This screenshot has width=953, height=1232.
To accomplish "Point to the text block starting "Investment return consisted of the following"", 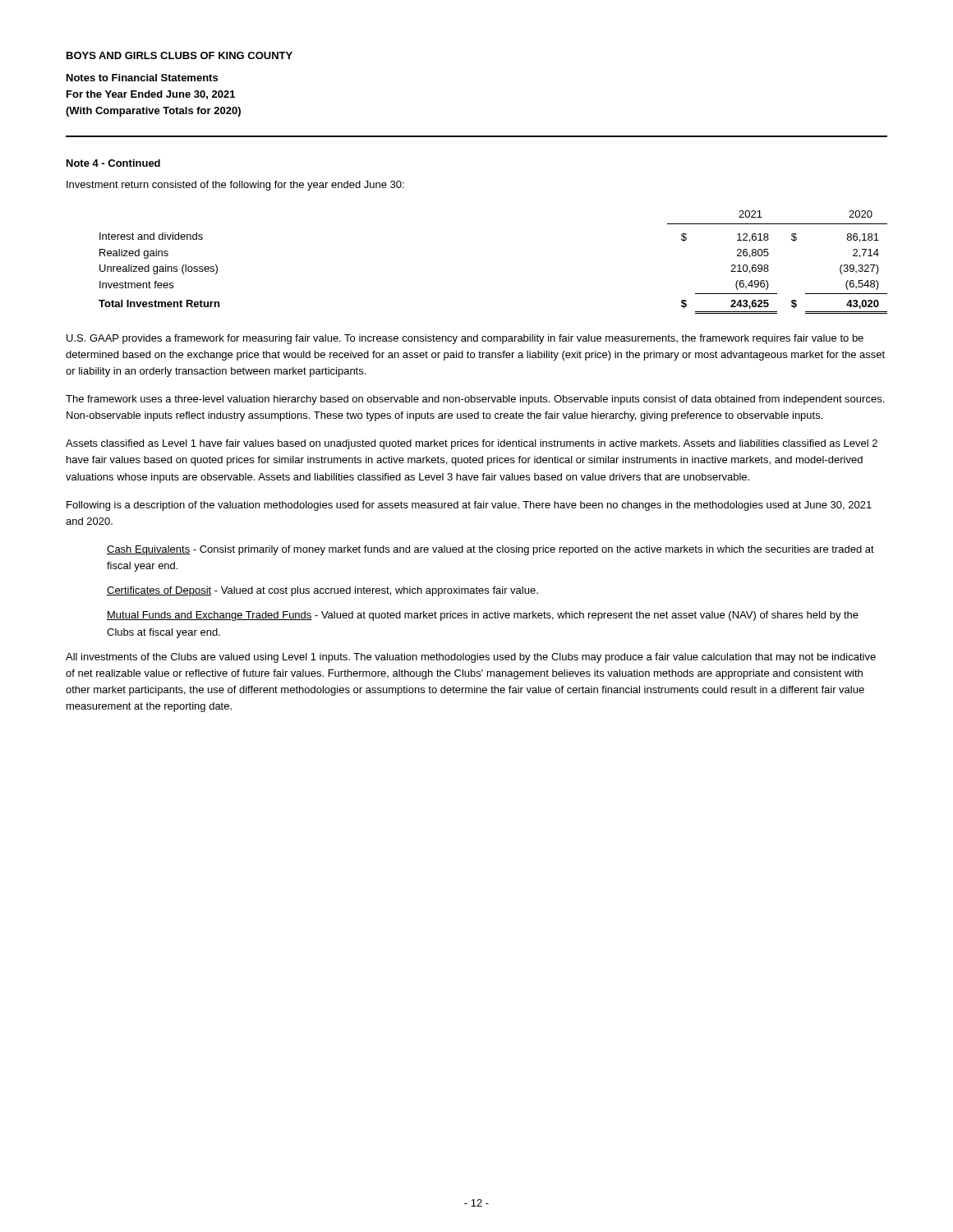I will click(235, 185).
